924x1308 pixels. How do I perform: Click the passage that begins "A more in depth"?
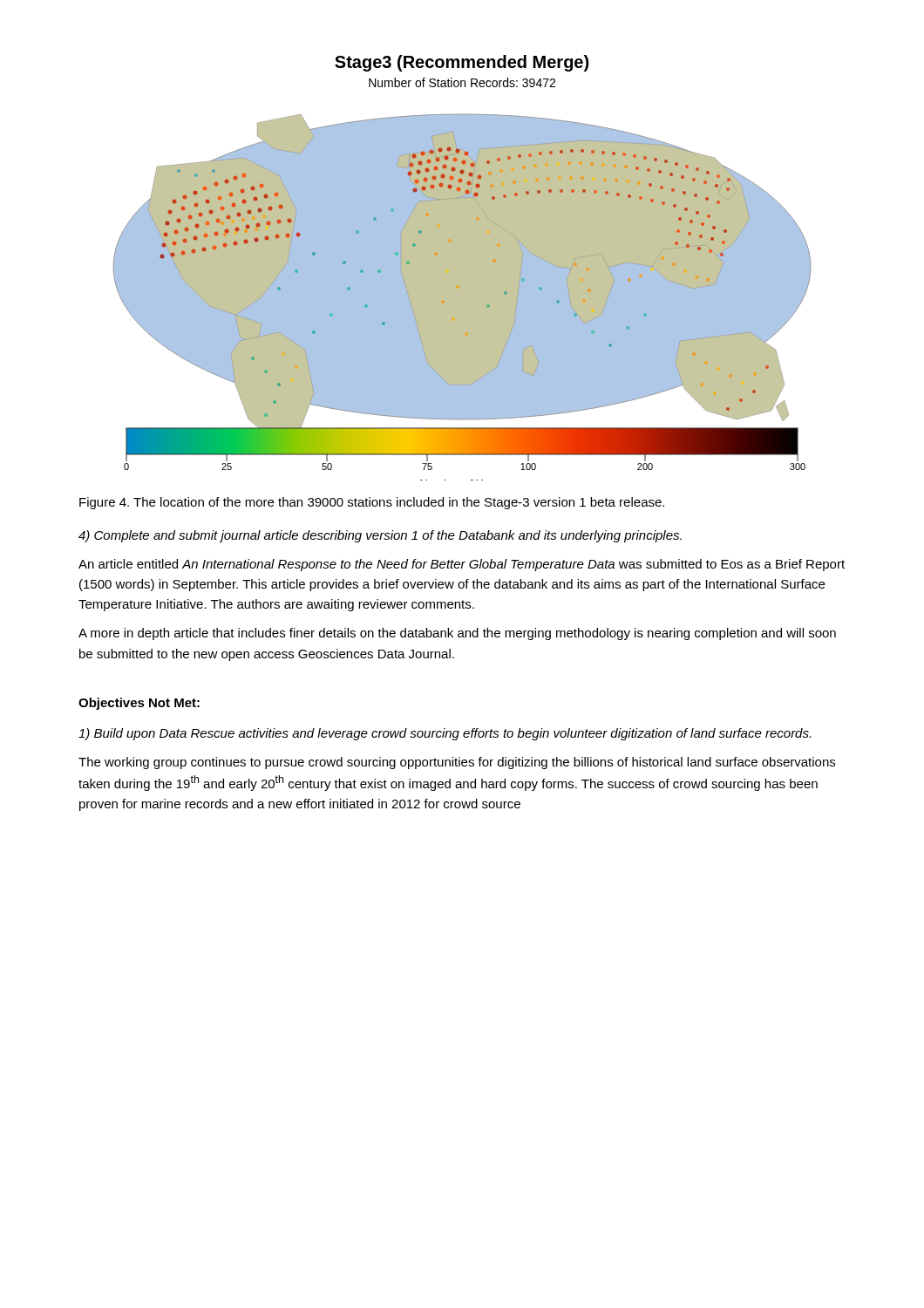pyautogui.click(x=458, y=643)
